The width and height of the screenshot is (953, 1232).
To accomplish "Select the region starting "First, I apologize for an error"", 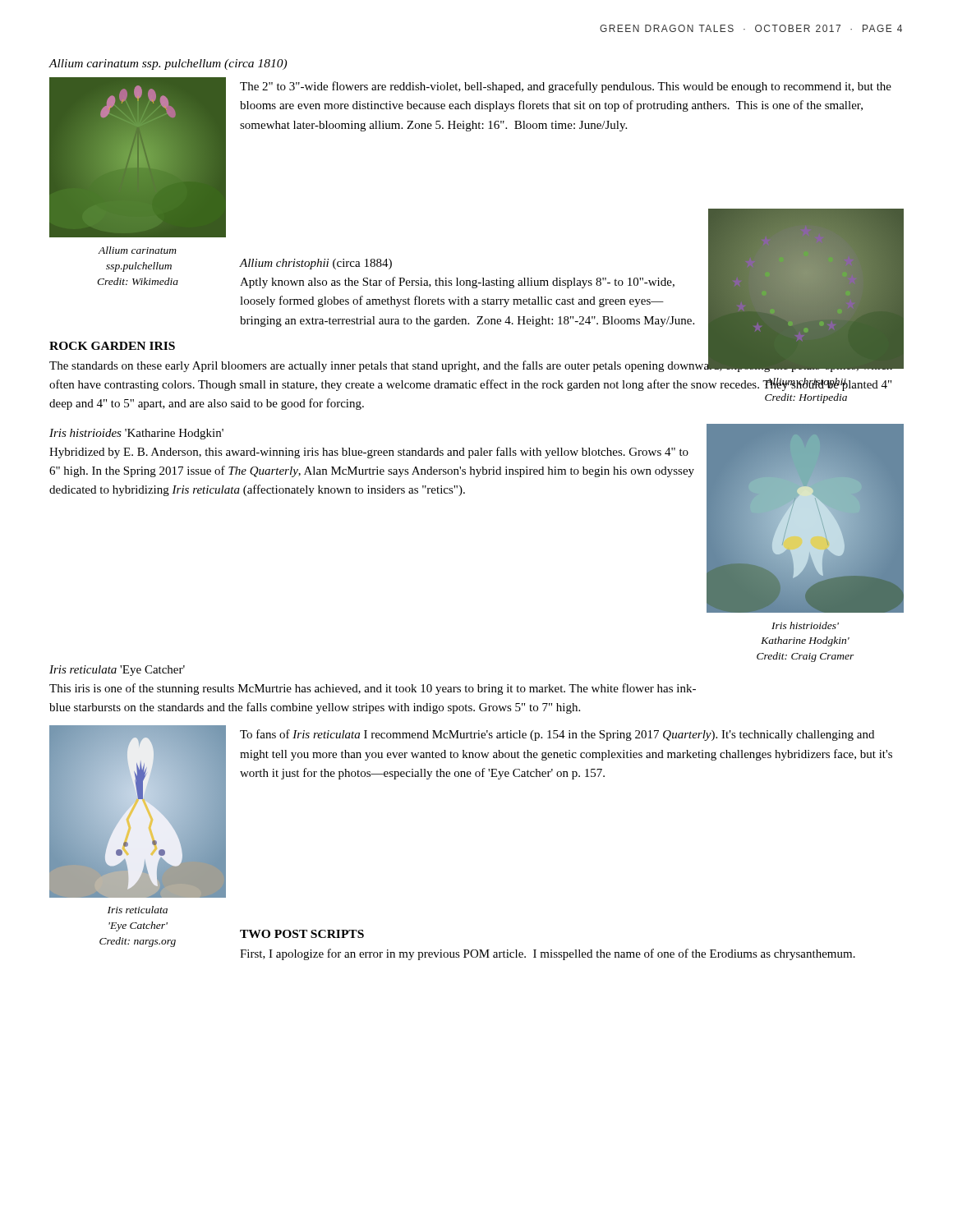I will (x=548, y=954).
